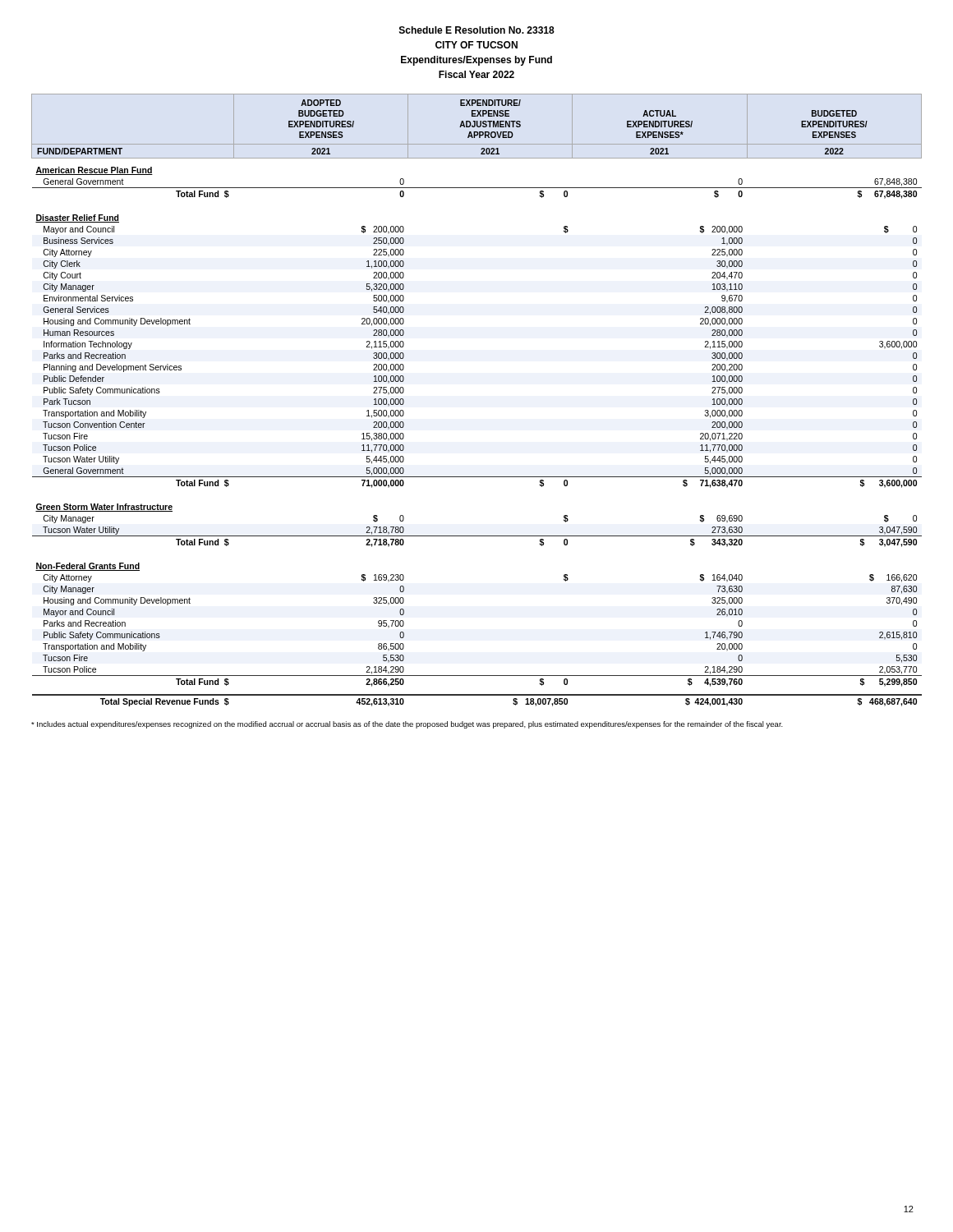Point to the element starting "Schedule E Resolution No. 23318"

(x=476, y=53)
